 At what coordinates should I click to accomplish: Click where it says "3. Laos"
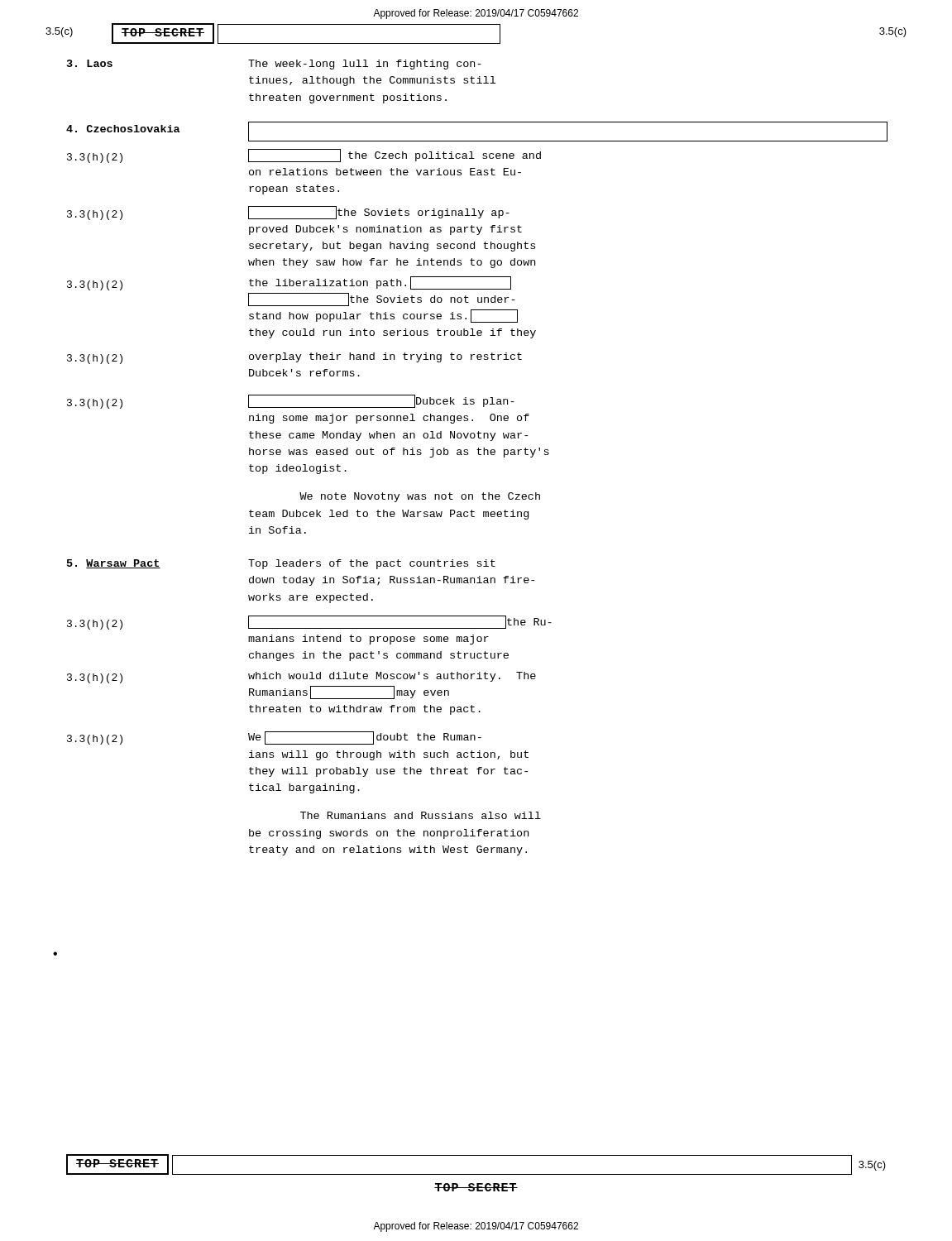(90, 64)
